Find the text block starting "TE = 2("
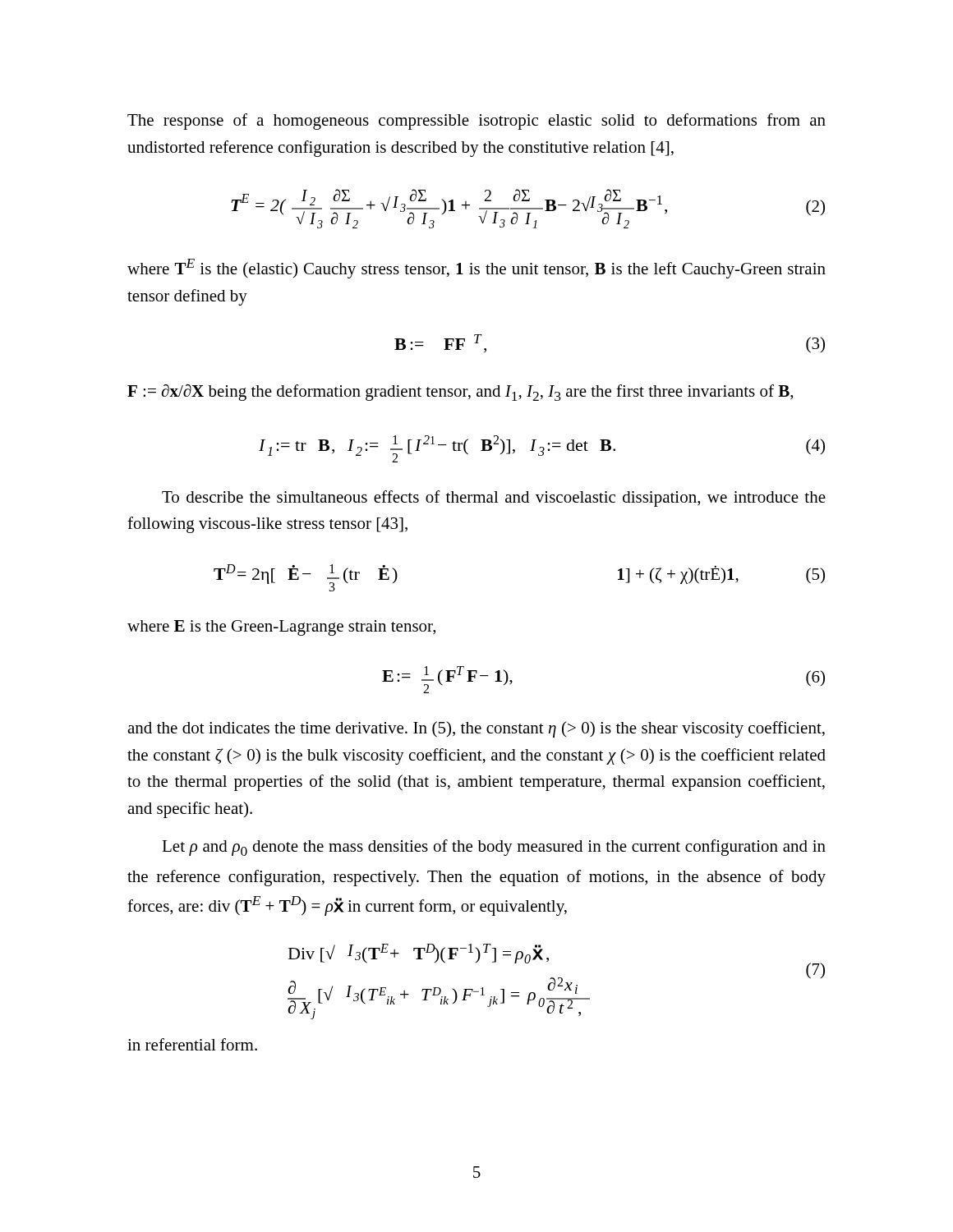 click(528, 206)
